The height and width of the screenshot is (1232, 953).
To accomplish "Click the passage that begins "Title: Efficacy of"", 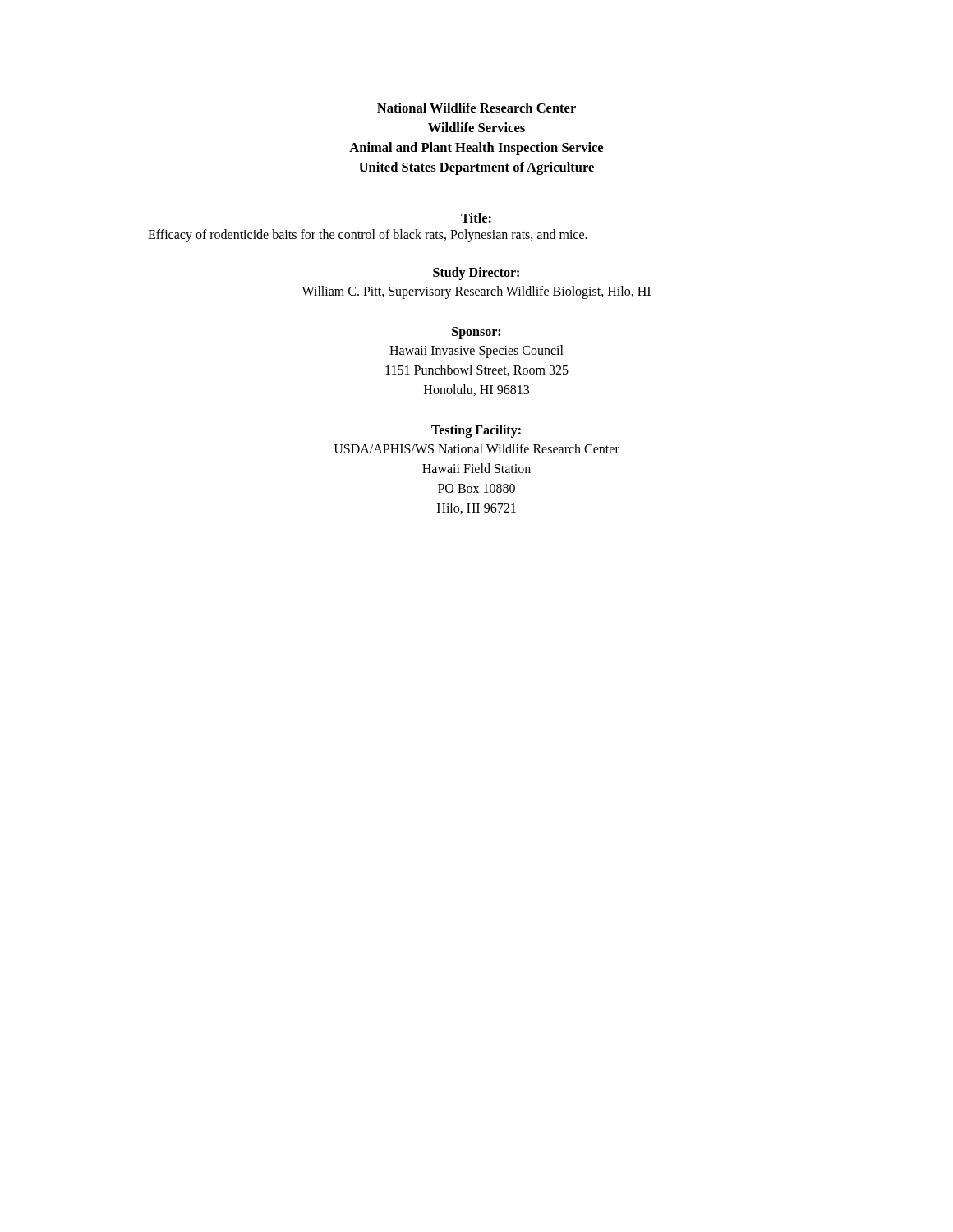I will click(x=476, y=226).
